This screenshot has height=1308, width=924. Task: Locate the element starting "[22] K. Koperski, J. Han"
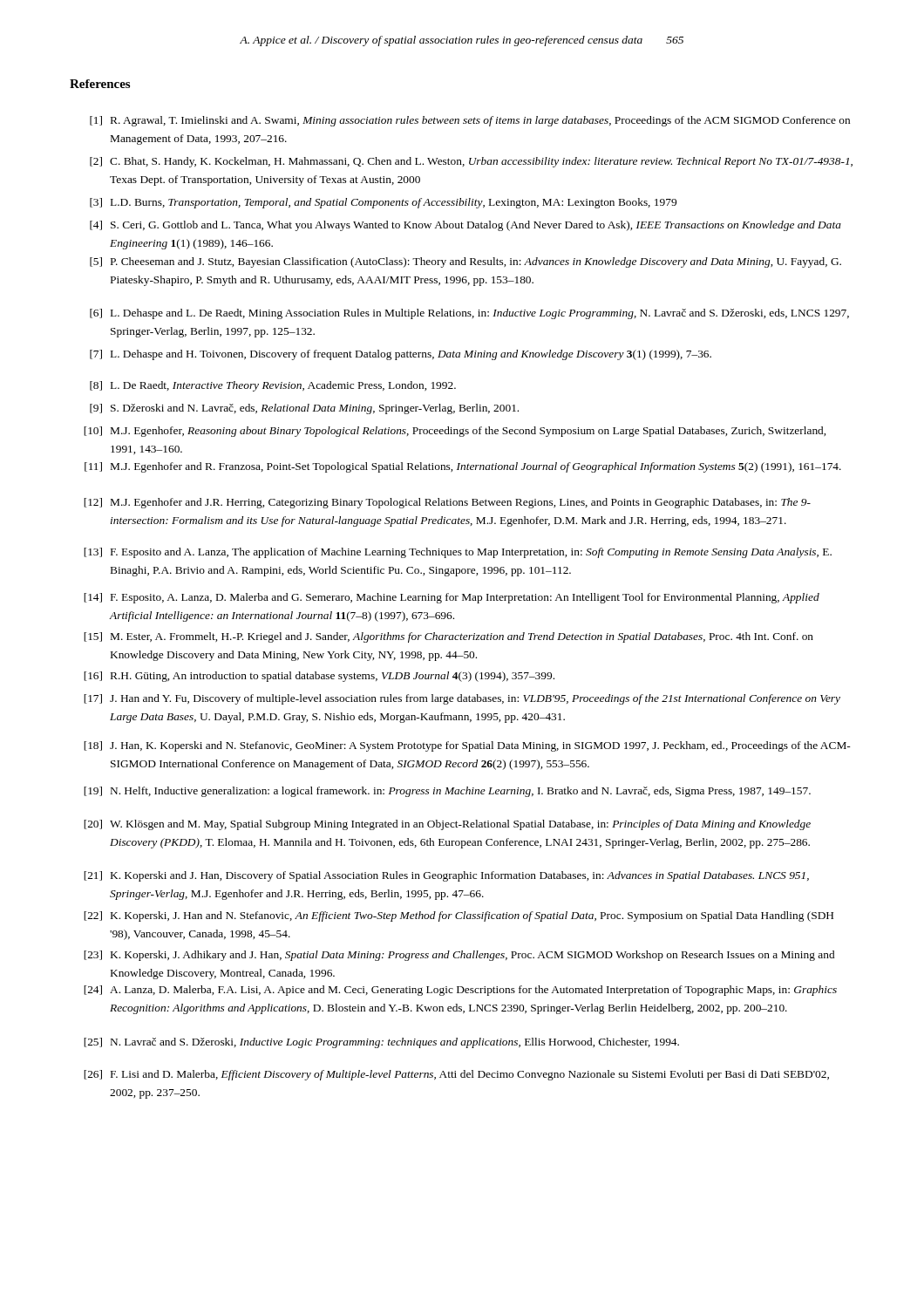[462, 925]
